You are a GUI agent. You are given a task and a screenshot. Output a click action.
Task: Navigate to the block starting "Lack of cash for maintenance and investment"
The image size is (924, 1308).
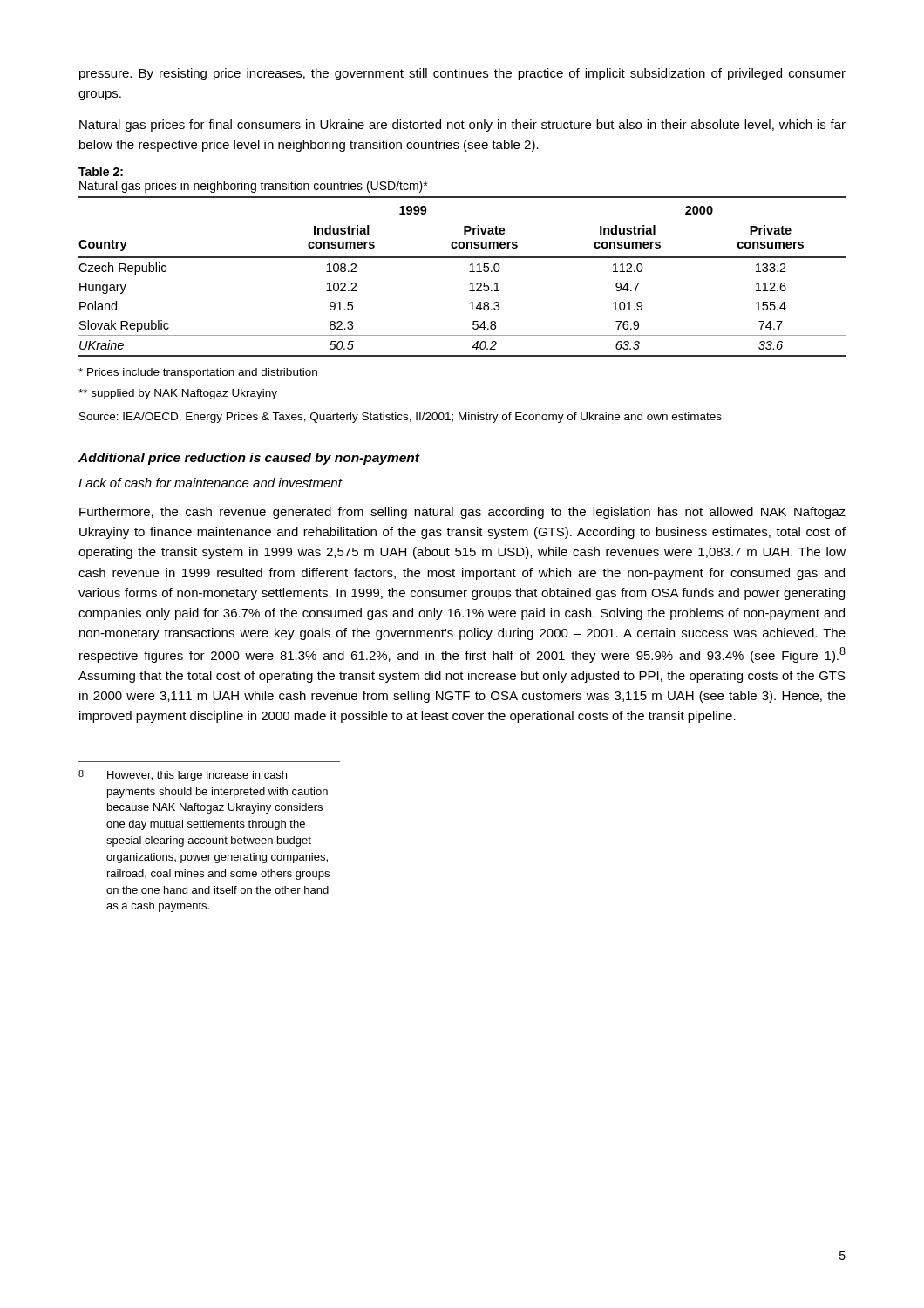pos(210,482)
